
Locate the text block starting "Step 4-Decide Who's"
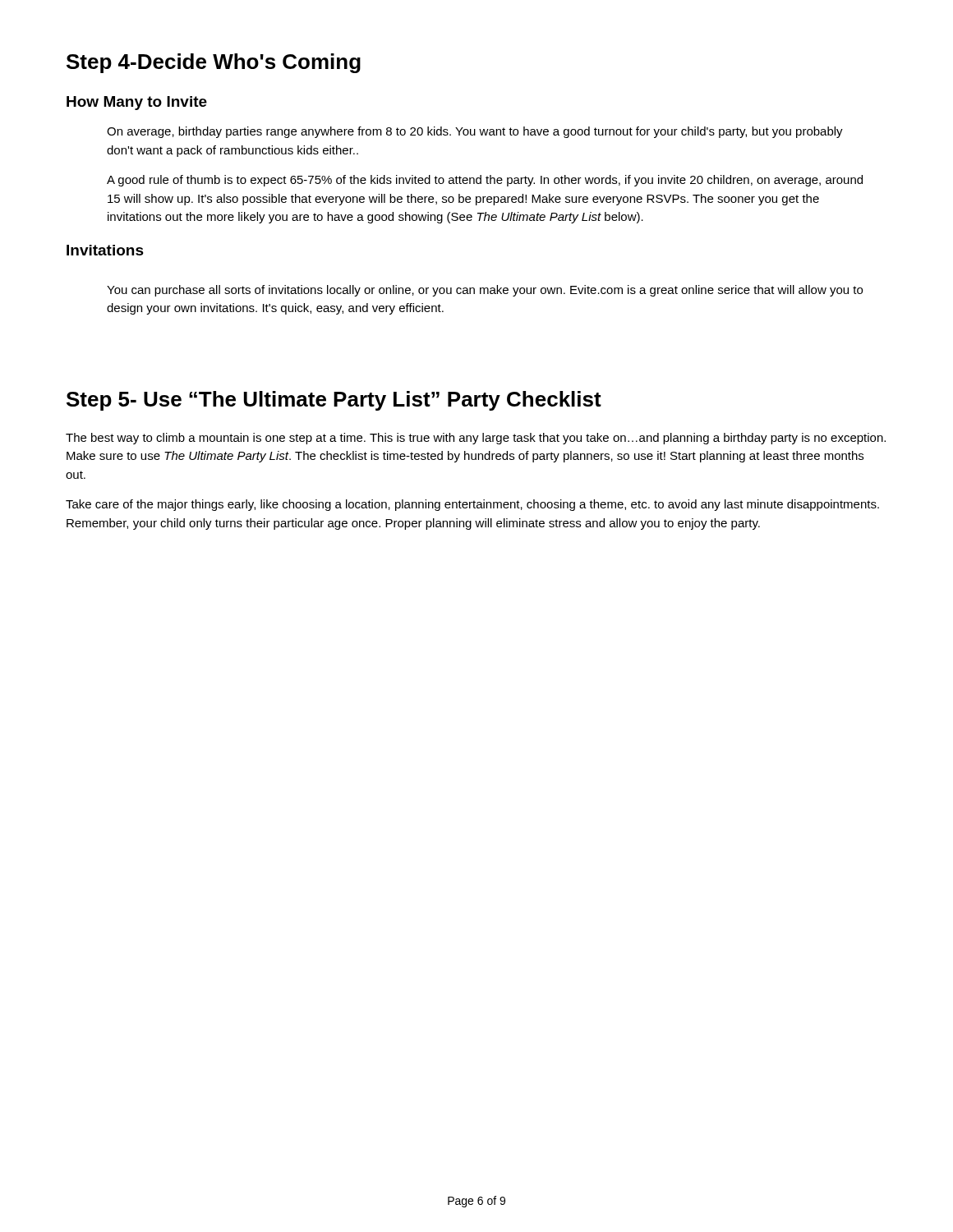(x=214, y=62)
